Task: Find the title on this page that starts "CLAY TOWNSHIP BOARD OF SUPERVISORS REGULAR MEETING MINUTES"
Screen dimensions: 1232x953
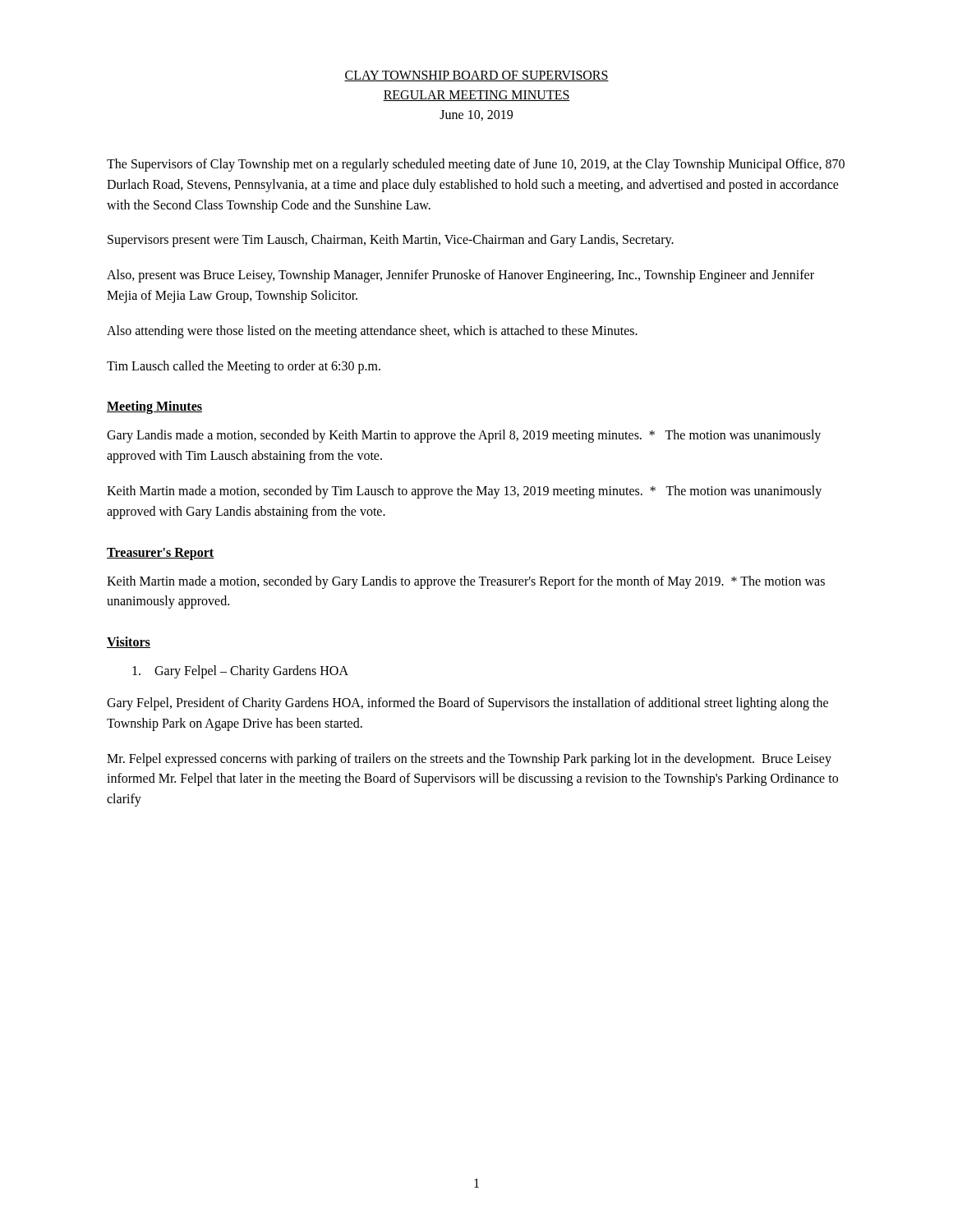Action: [476, 95]
